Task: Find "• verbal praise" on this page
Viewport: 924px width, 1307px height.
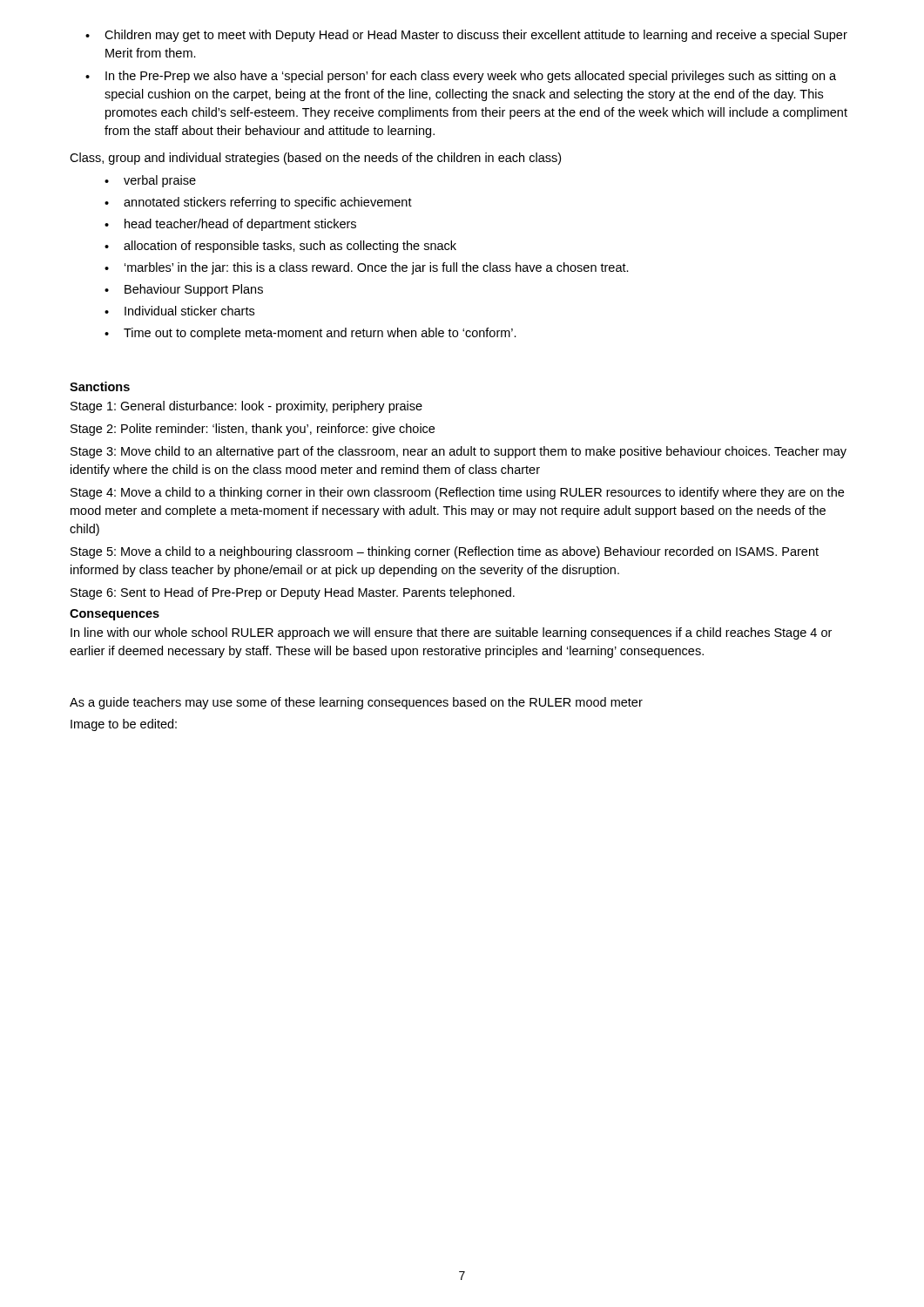Action: (150, 181)
